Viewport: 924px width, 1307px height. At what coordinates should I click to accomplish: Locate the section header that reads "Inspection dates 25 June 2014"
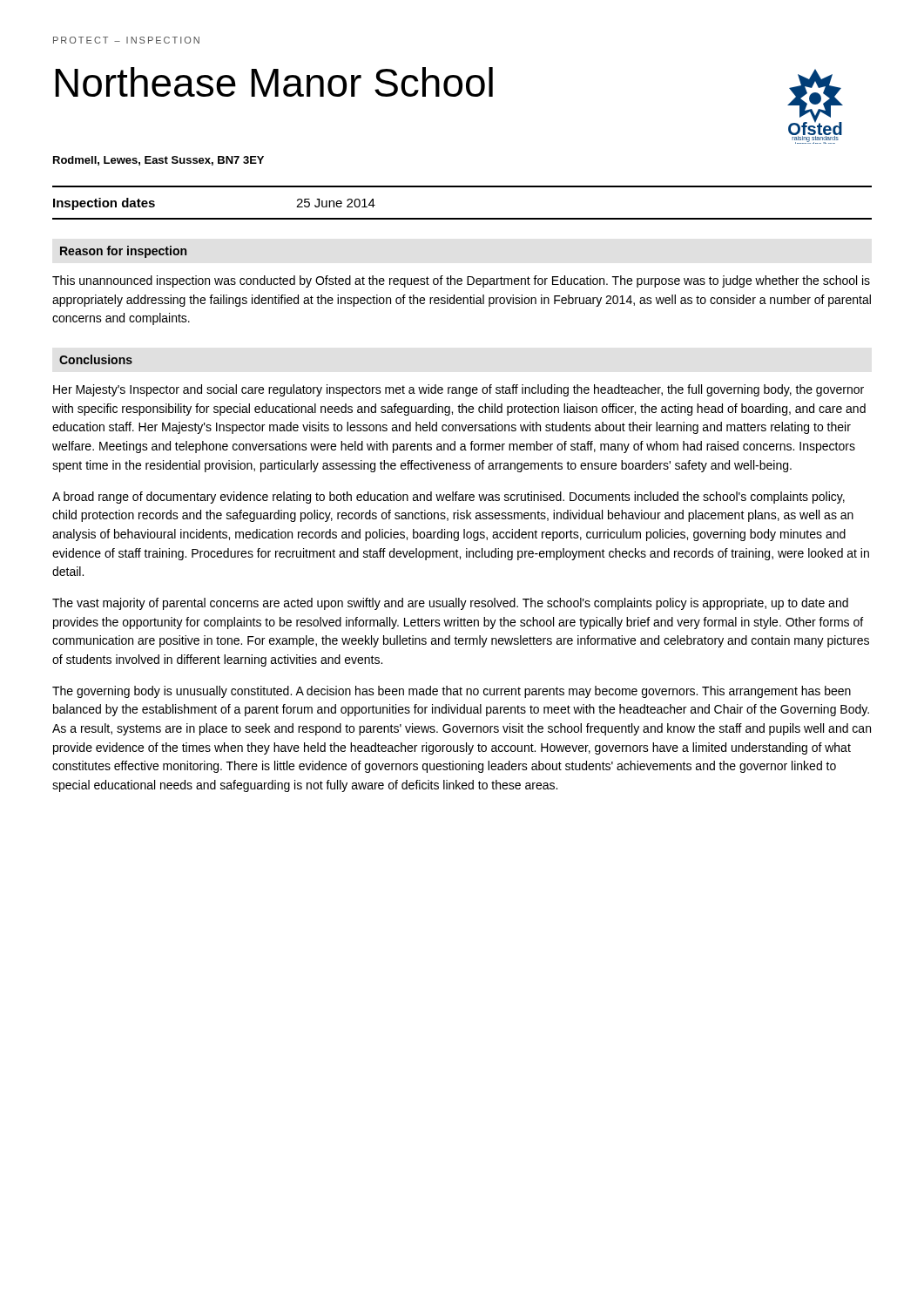coord(109,203)
